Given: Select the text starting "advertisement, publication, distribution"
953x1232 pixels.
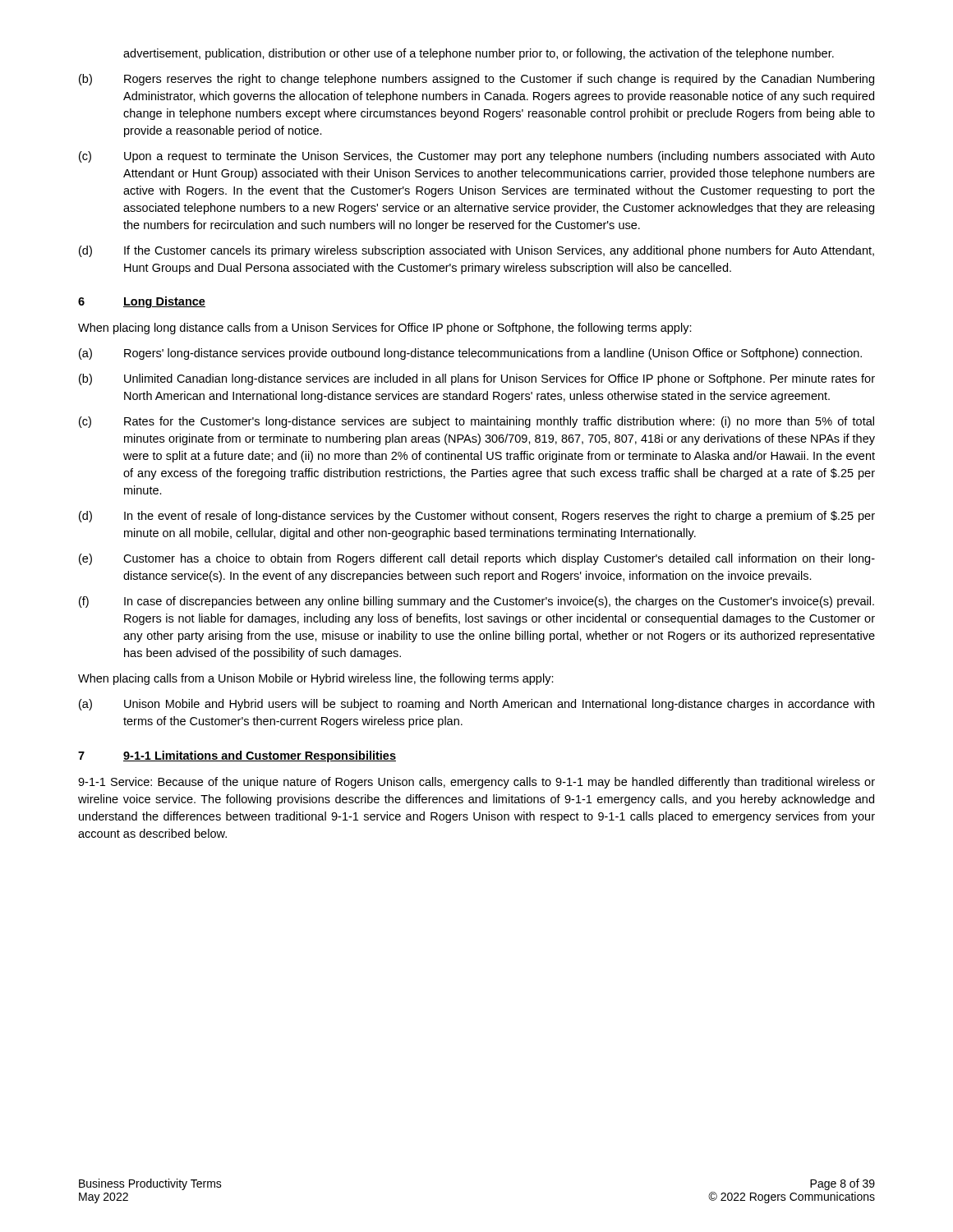Looking at the screenshot, I should 479,53.
